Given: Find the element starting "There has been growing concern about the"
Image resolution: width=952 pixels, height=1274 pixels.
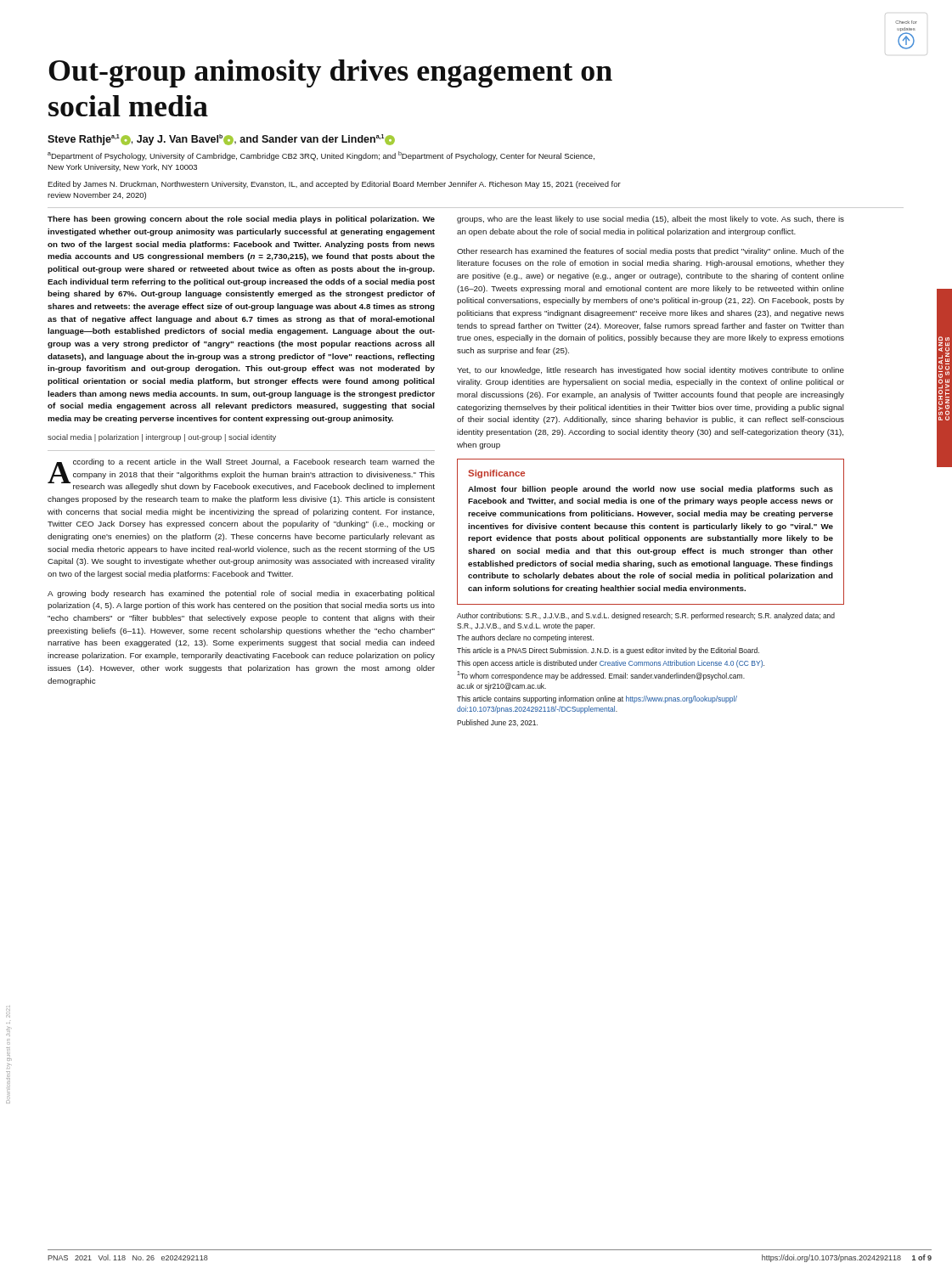Looking at the screenshot, I should [241, 319].
